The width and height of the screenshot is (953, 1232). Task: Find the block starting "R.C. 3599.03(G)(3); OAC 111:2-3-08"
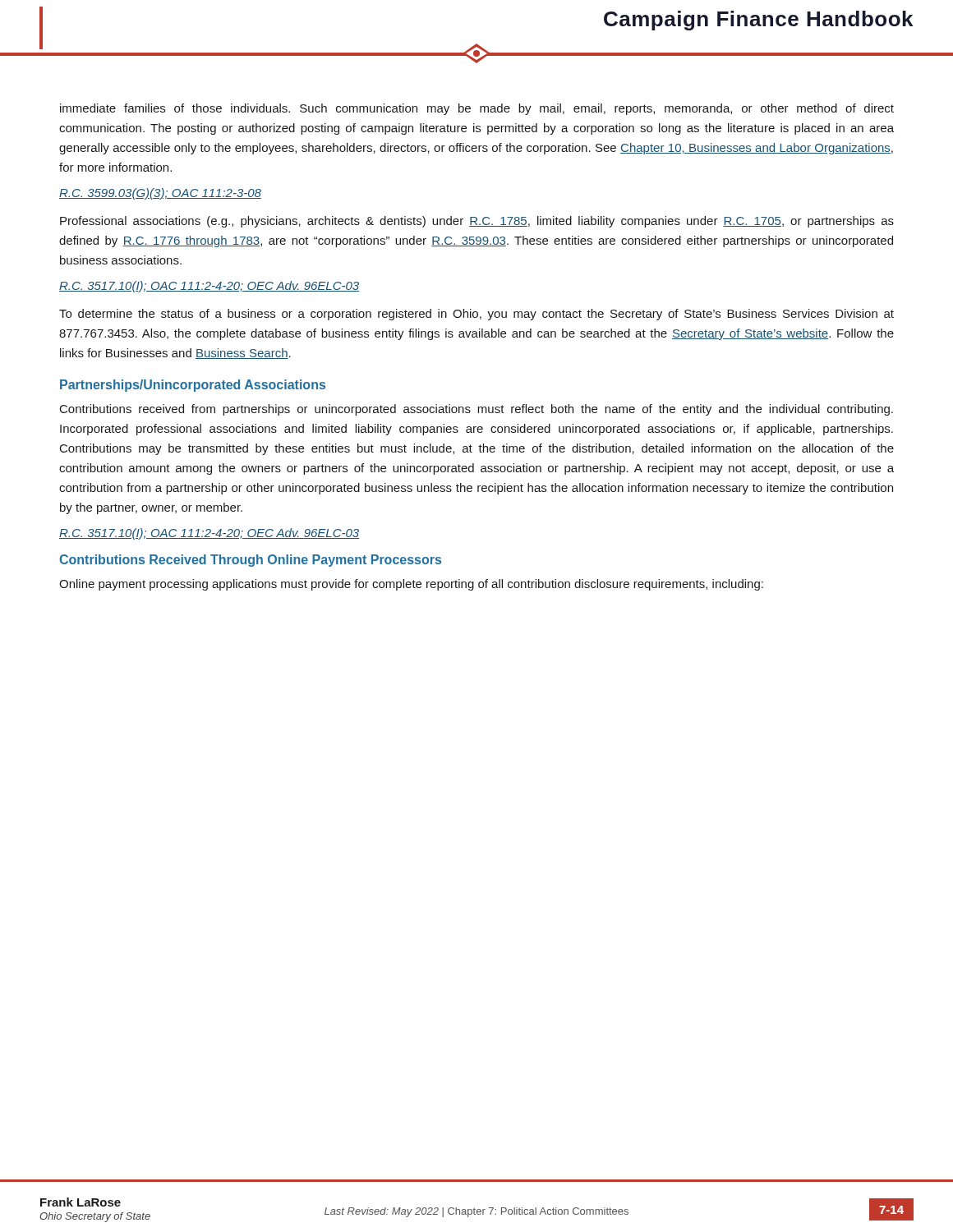[160, 193]
